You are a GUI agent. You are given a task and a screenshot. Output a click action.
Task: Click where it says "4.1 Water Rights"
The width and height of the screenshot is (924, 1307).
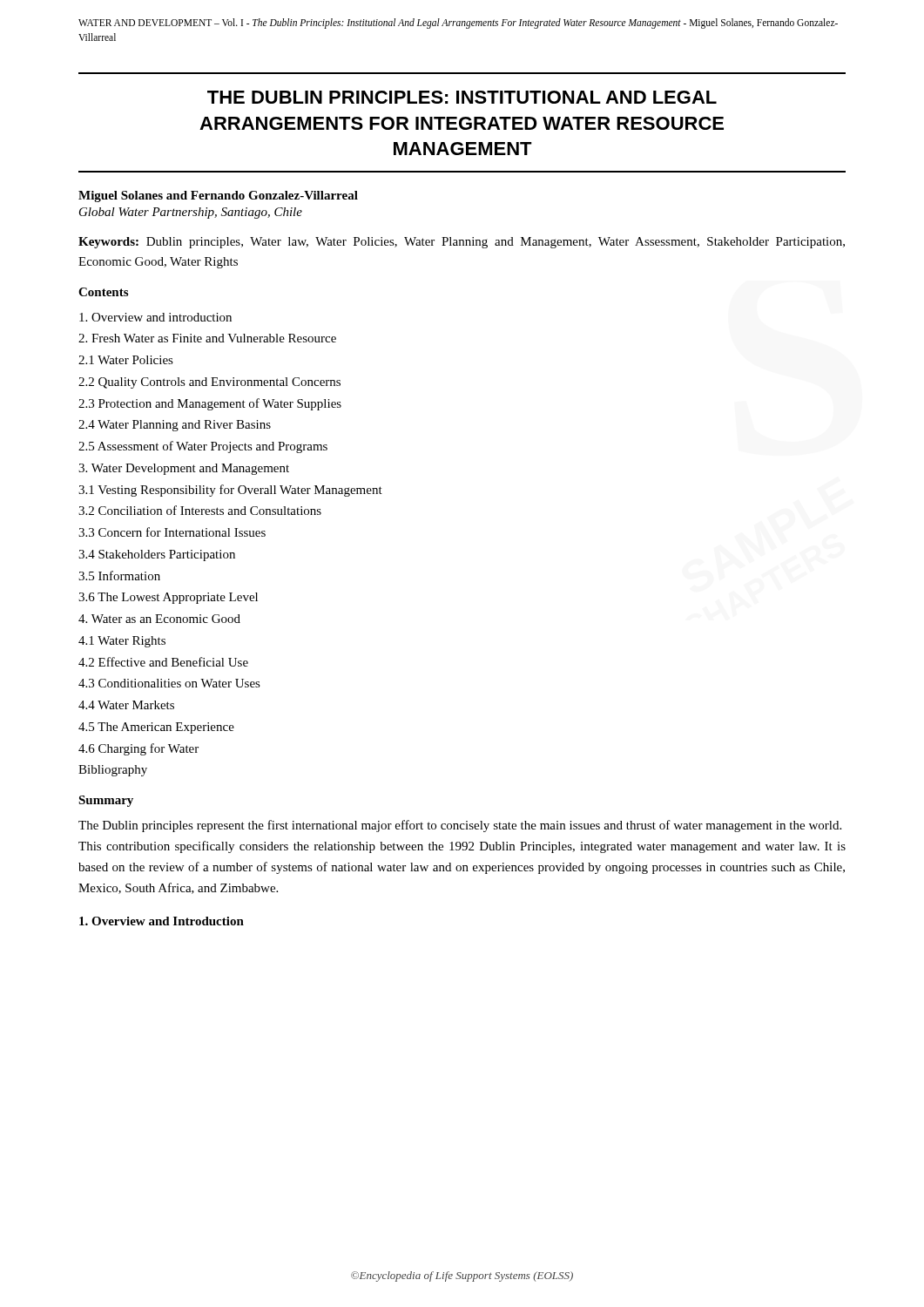[x=122, y=640]
